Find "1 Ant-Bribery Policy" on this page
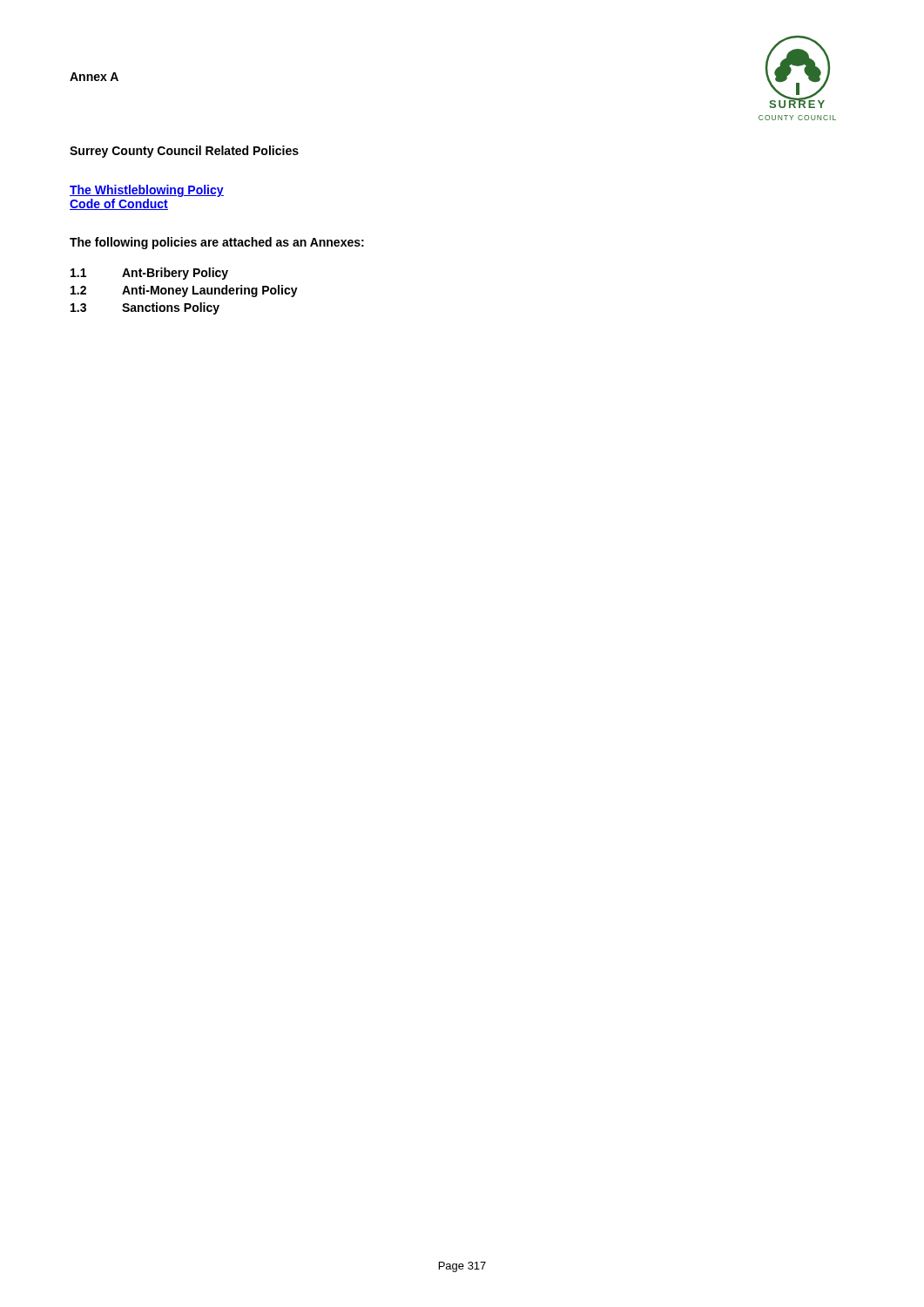The height and width of the screenshot is (1307, 924). pyautogui.click(x=149, y=273)
